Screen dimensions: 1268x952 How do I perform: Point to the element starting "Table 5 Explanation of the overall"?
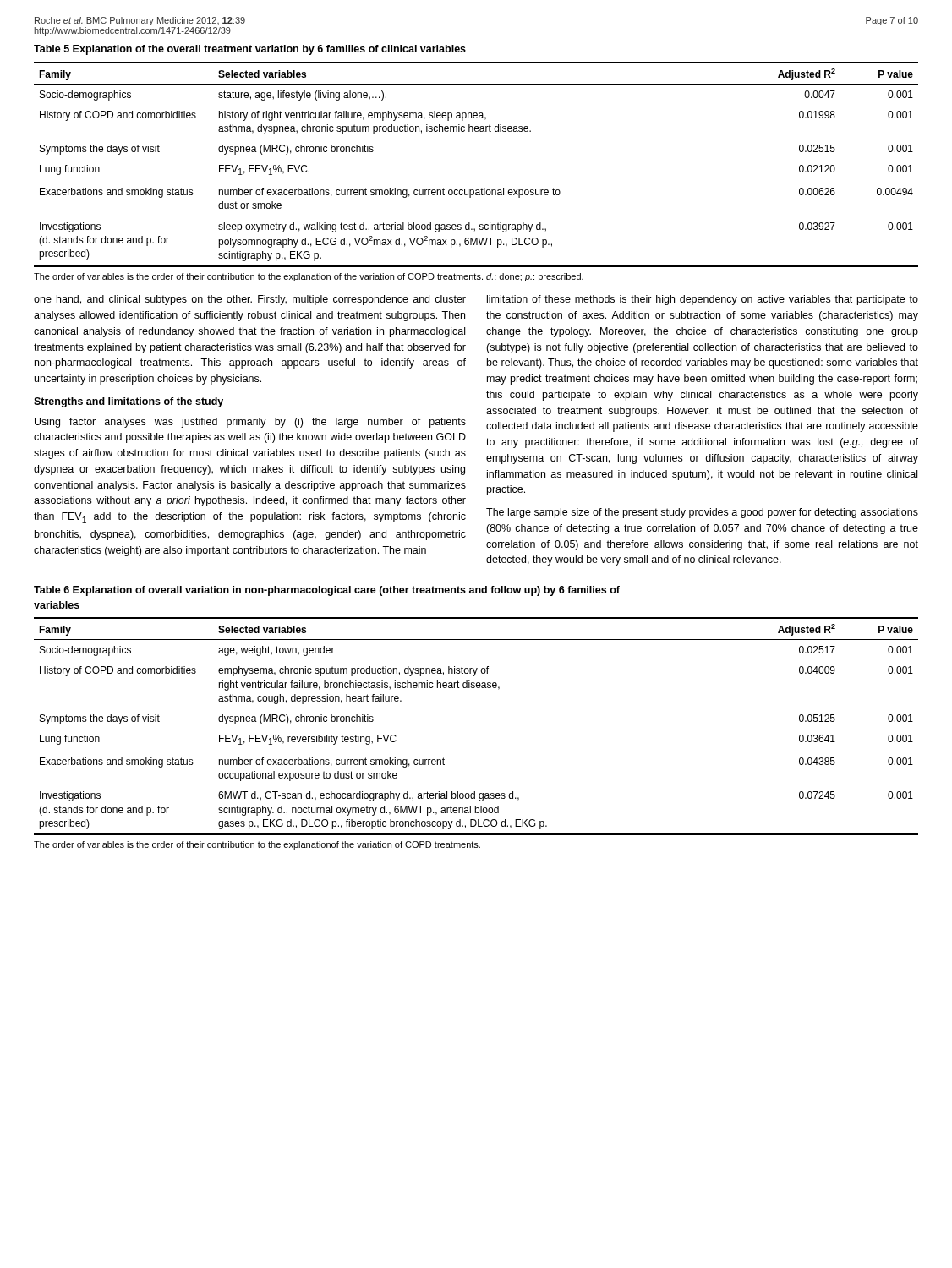click(250, 49)
